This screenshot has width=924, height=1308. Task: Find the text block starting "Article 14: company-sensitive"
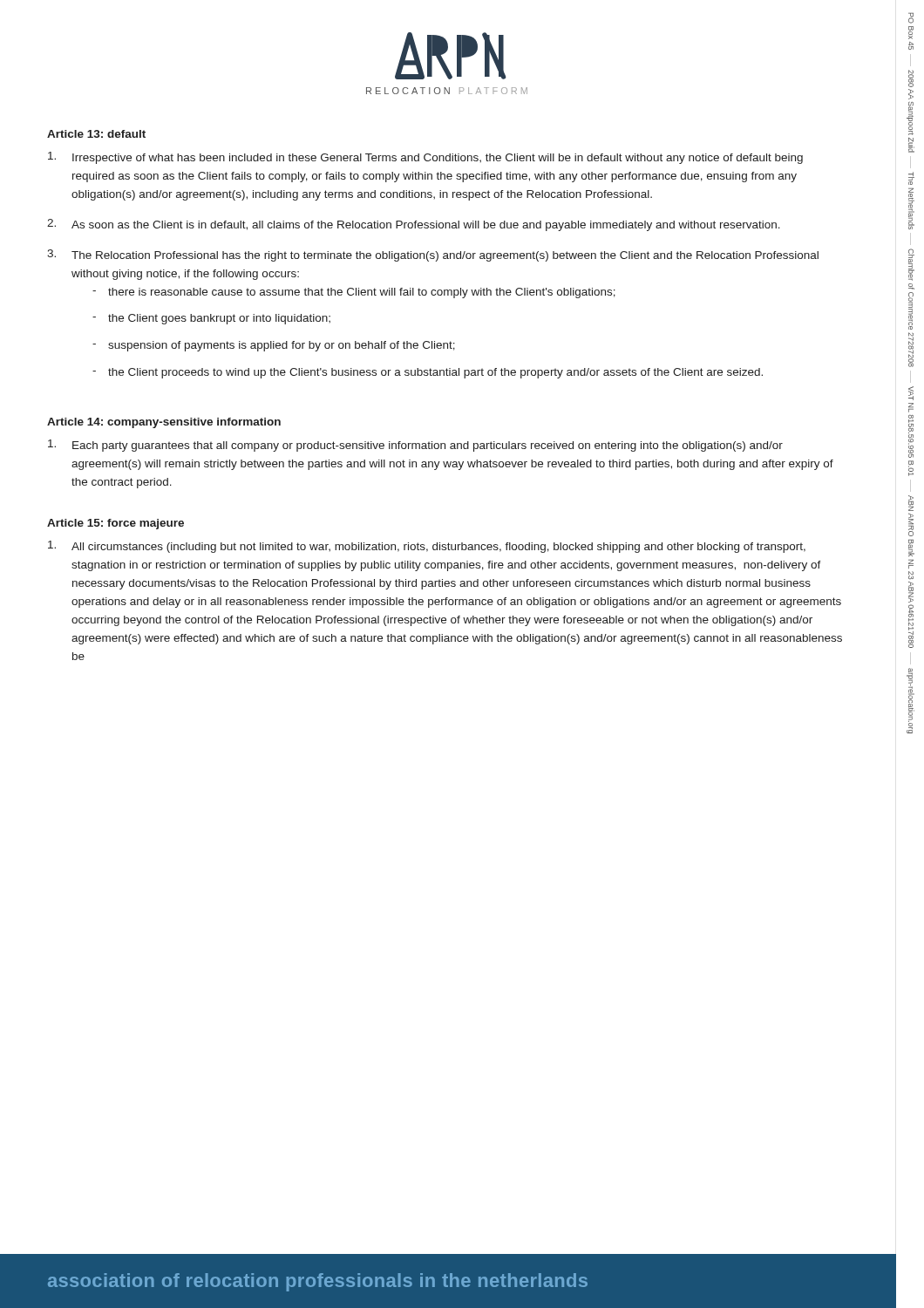click(164, 422)
